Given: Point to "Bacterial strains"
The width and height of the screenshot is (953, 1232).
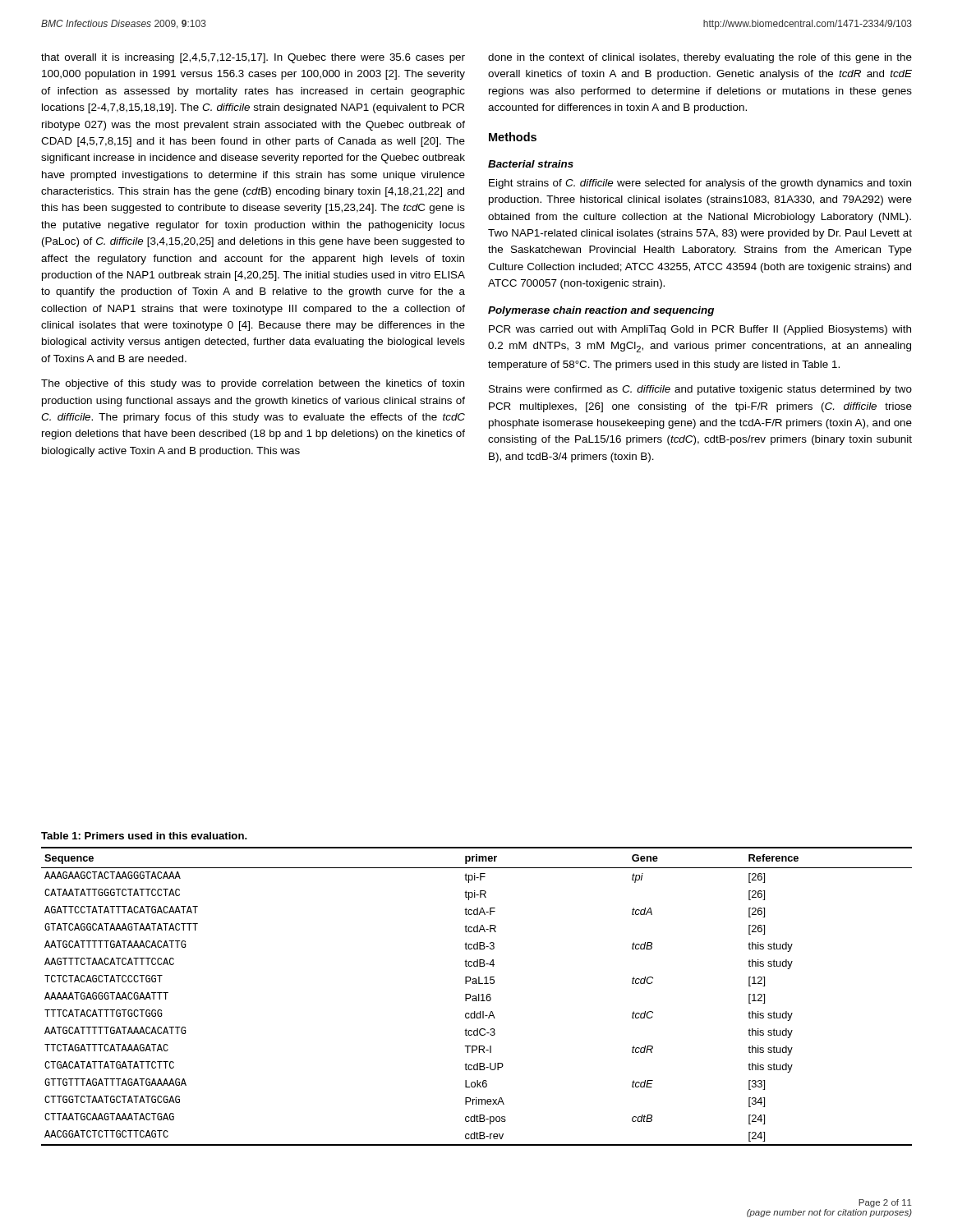Looking at the screenshot, I should click(x=531, y=163).
